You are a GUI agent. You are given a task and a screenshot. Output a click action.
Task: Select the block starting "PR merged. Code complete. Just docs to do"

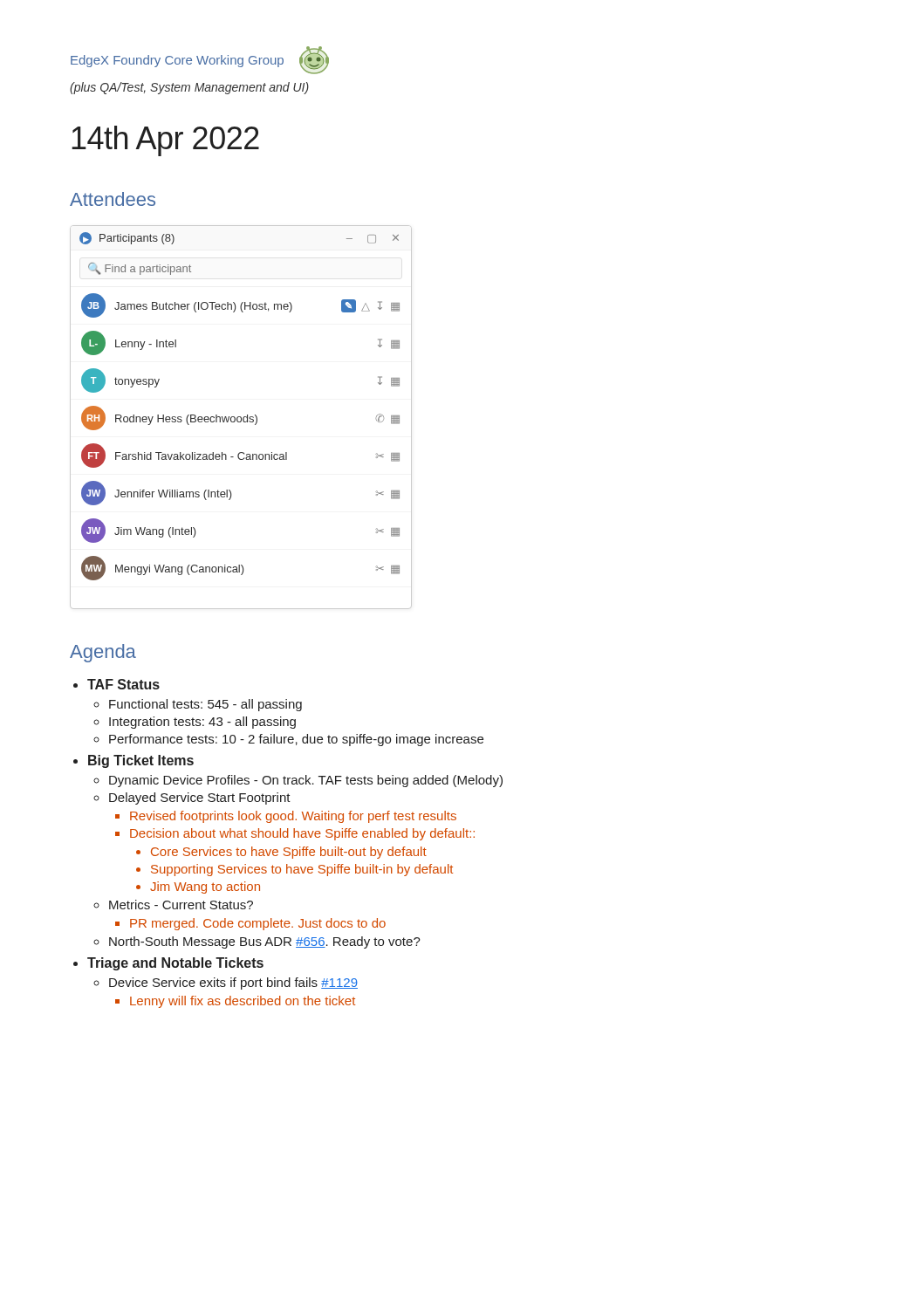pyautogui.click(x=258, y=923)
